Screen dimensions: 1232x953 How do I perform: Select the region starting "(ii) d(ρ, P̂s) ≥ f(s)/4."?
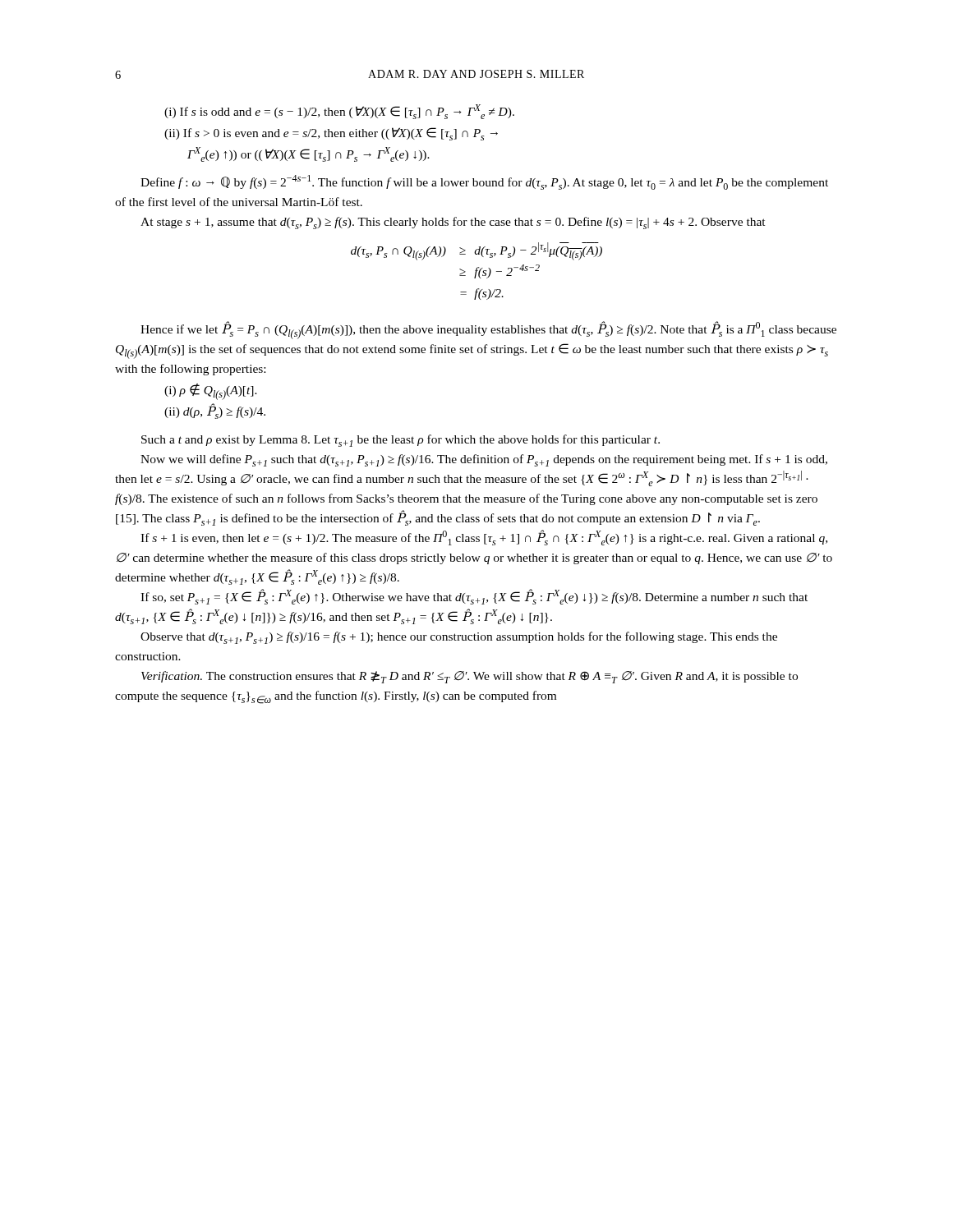point(215,411)
